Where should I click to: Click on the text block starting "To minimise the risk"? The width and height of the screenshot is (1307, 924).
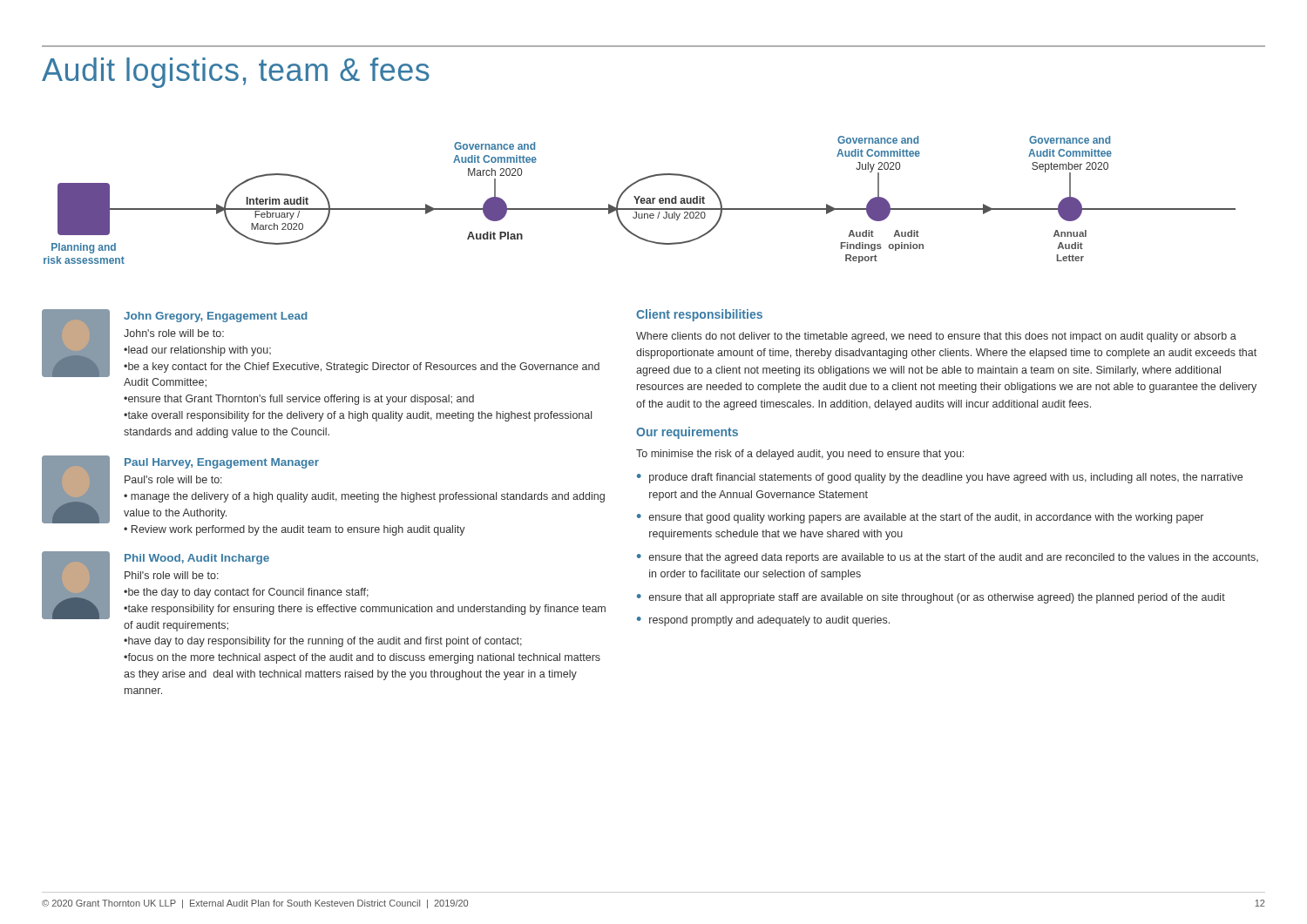[800, 454]
